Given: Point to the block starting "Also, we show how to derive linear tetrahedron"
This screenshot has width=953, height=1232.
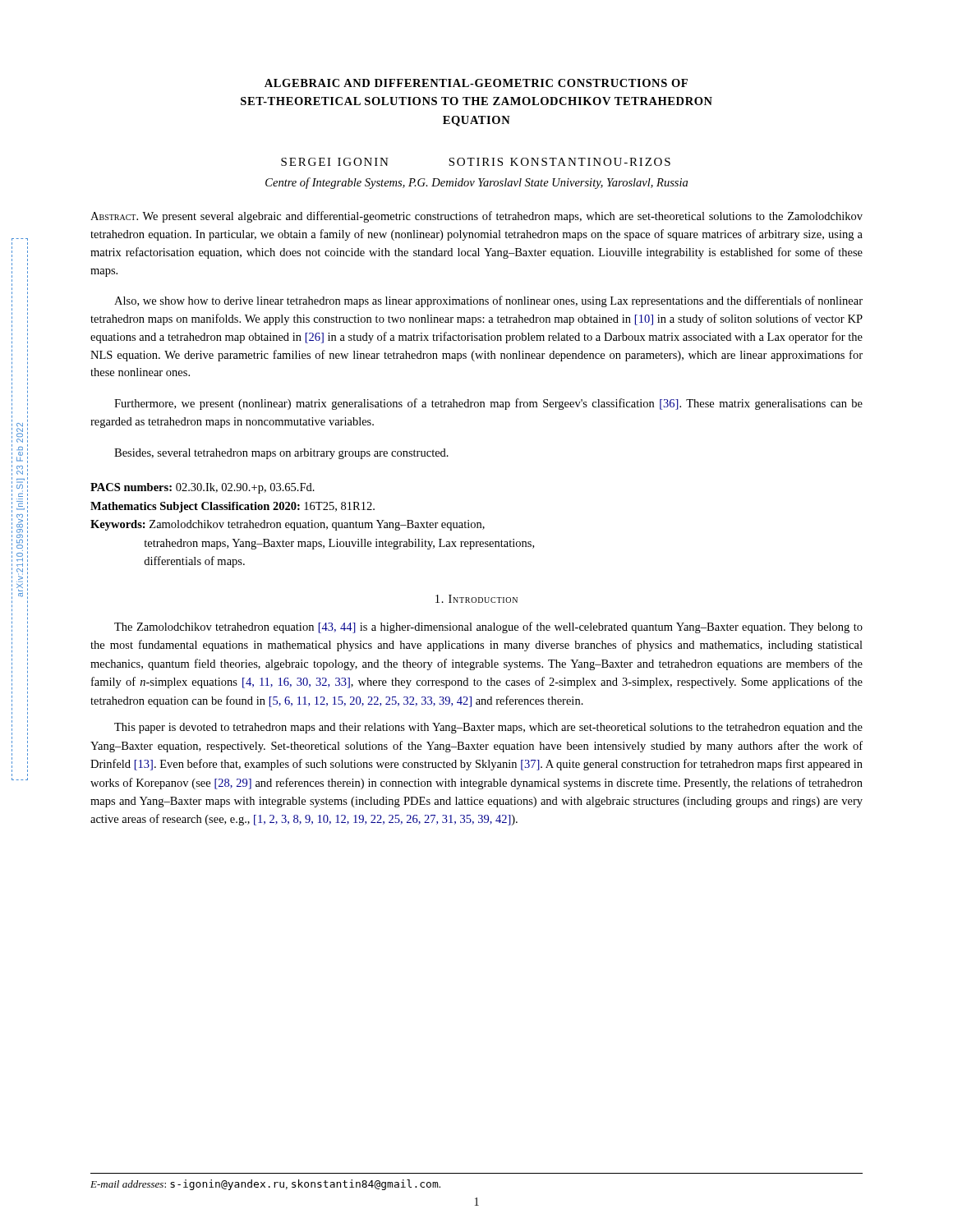Looking at the screenshot, I should click(476, 337).
